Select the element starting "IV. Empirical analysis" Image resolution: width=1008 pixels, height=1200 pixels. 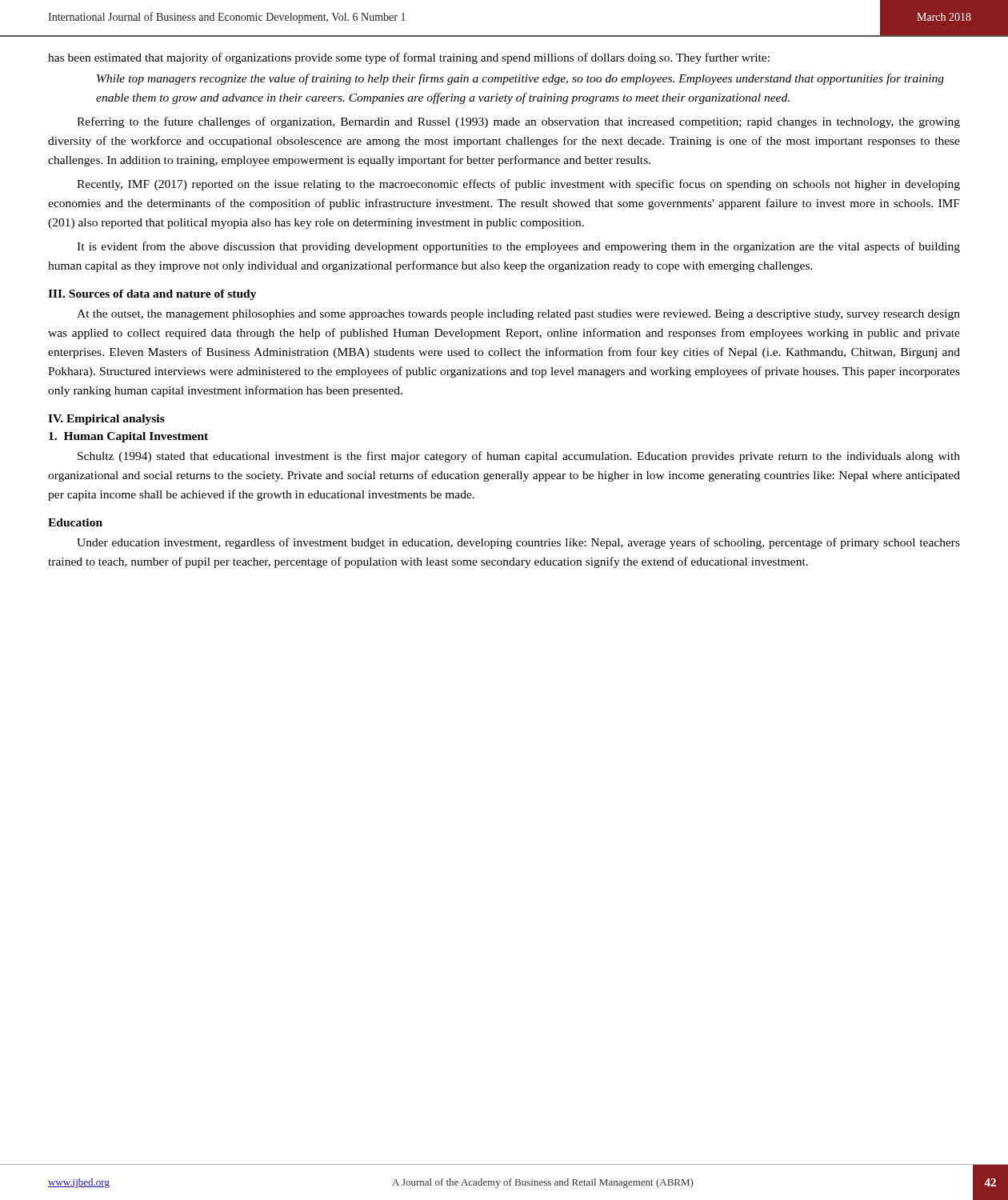tap(106, 418)
